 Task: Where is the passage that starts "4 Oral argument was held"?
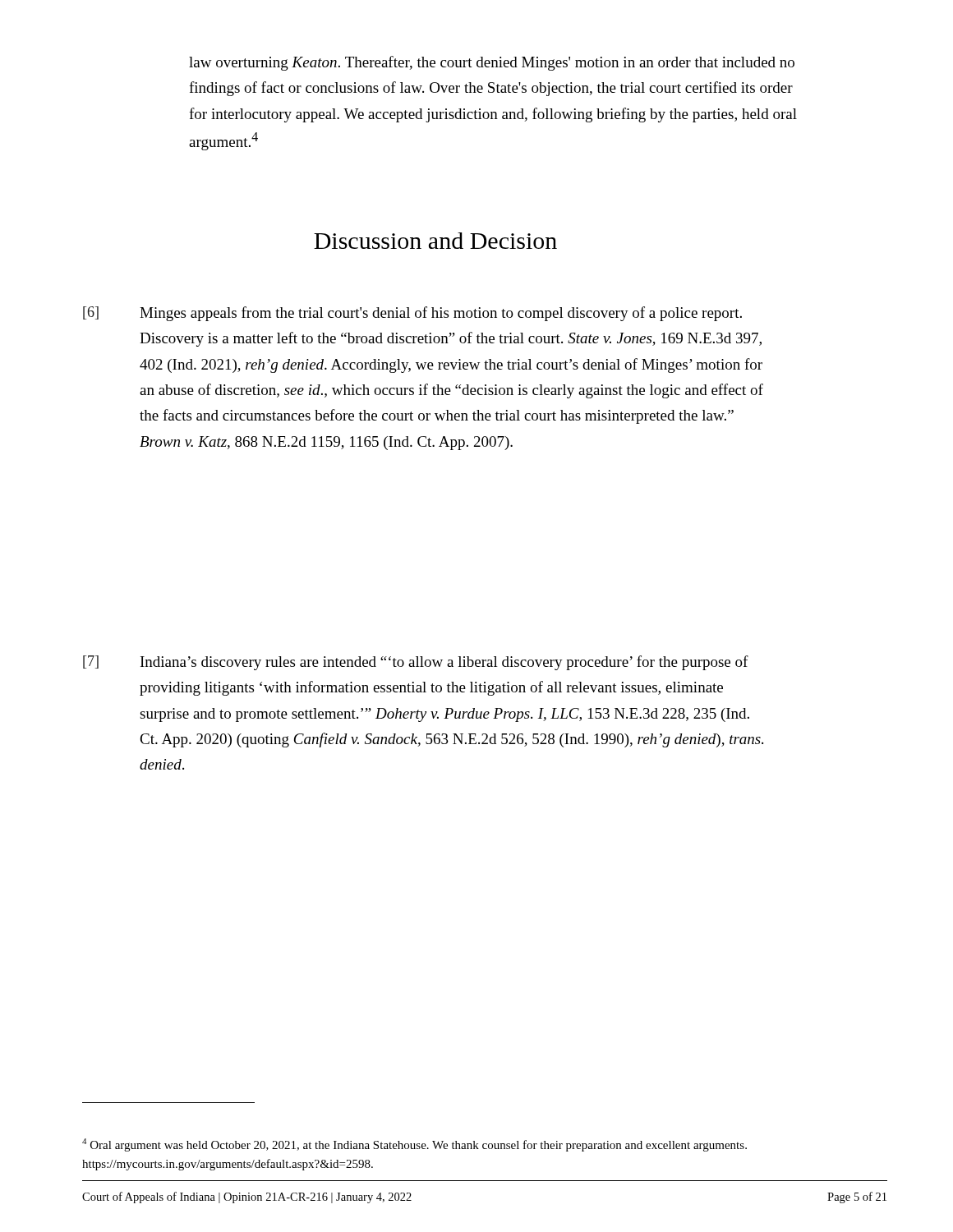(415, 1153)
